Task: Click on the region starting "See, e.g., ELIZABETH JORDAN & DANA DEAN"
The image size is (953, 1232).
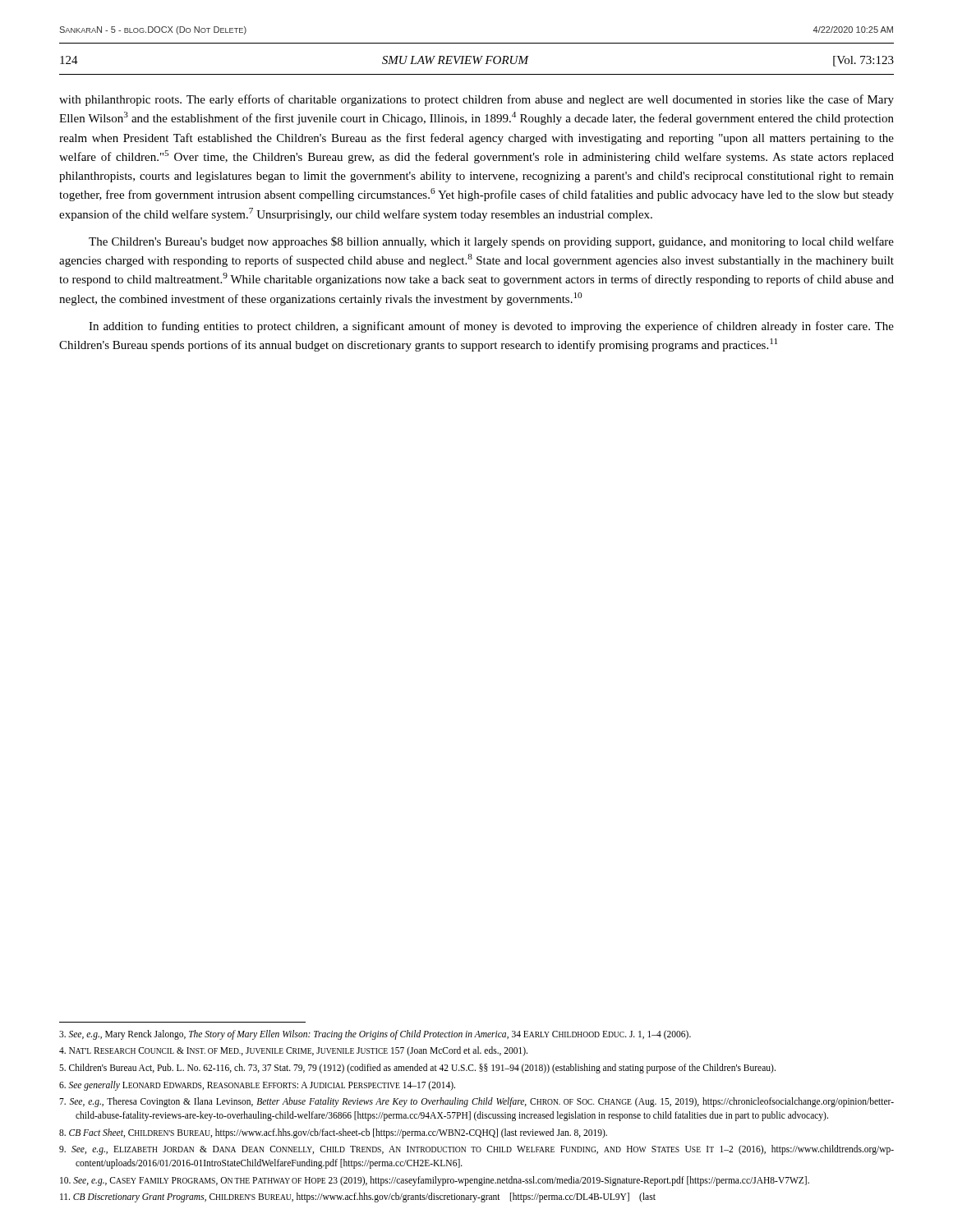Action: coord(476,1156)
